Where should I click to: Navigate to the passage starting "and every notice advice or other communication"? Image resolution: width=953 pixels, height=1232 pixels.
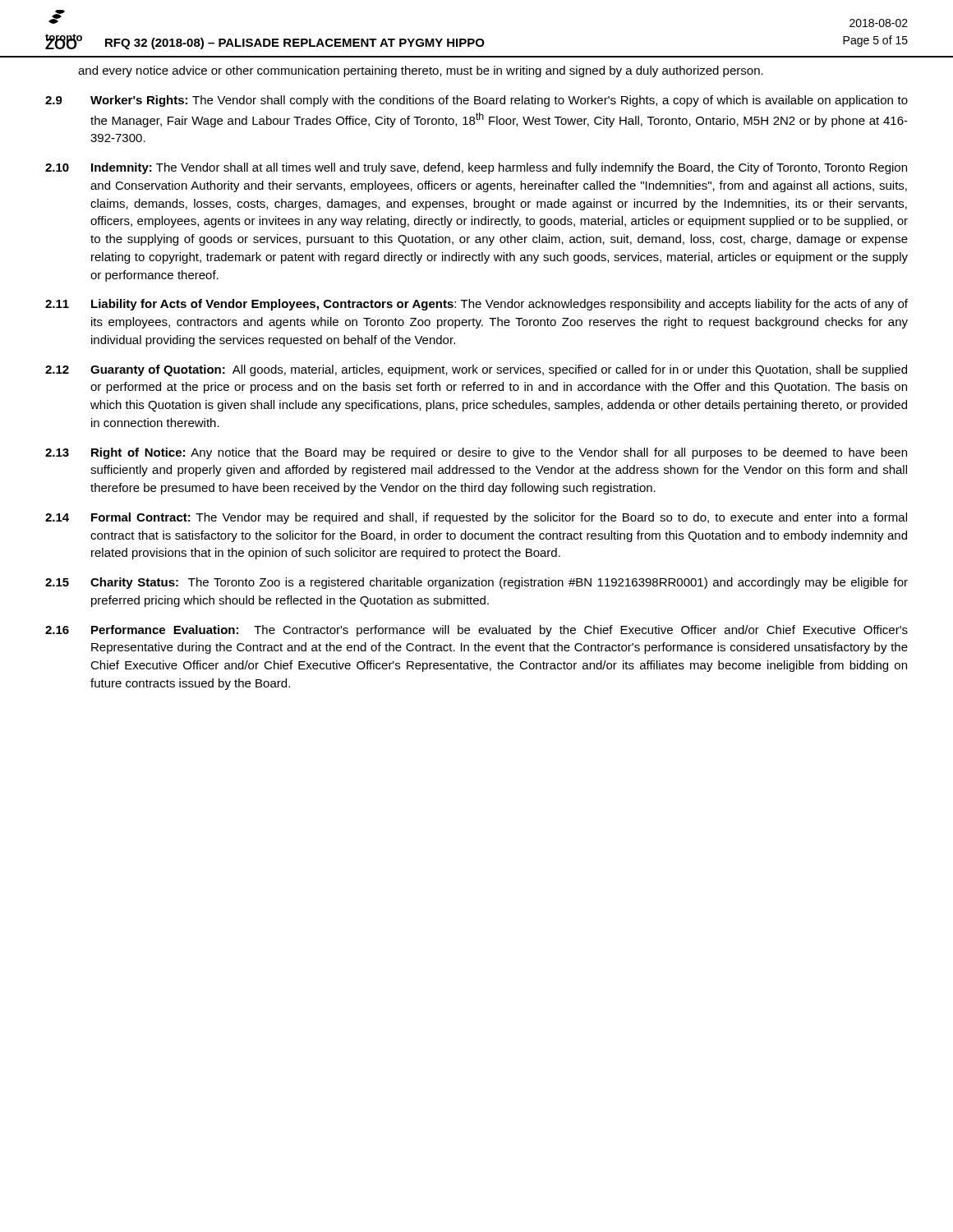[421, 70]
